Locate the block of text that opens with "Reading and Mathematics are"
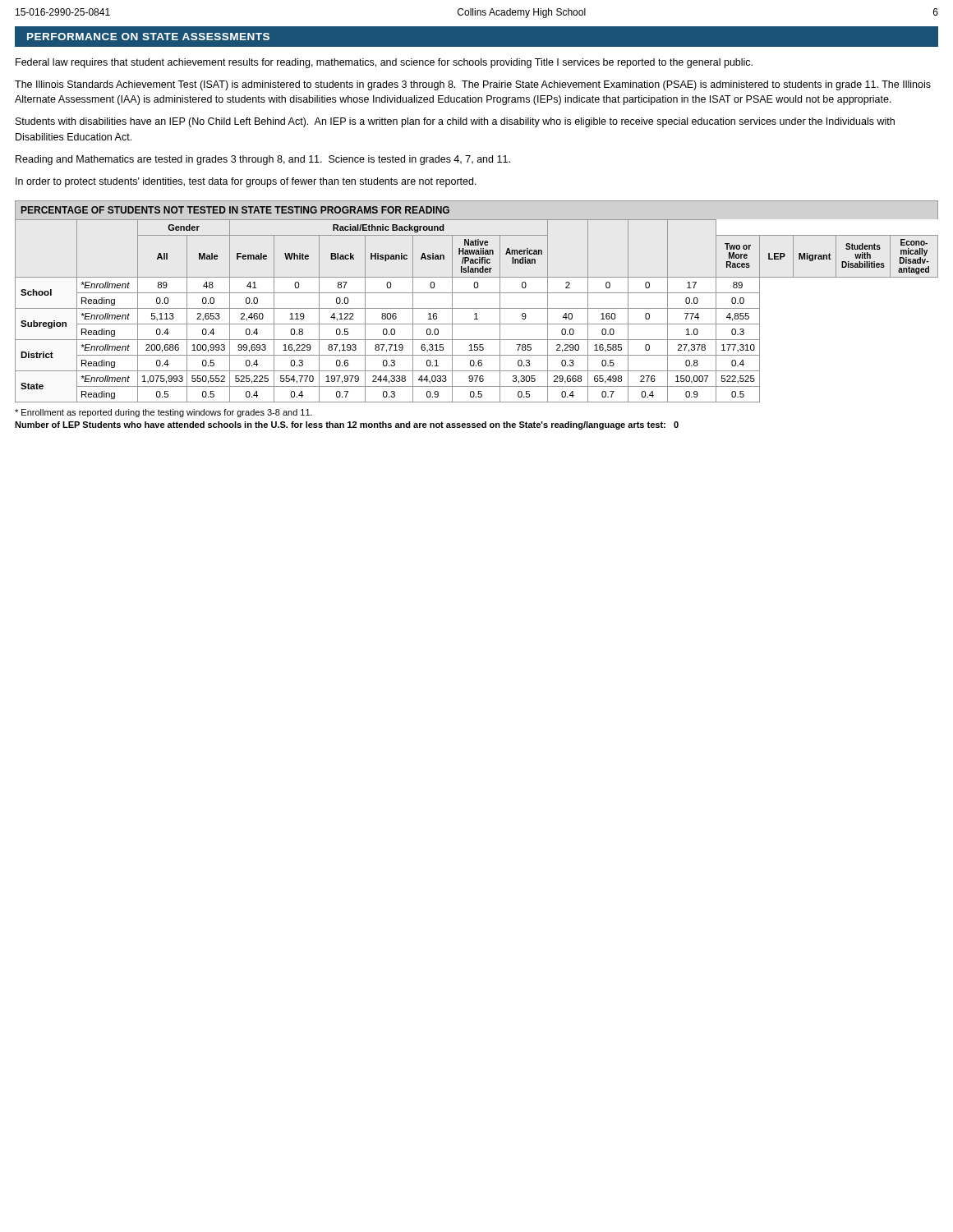The height and width of the screenshot is (1232, 953). pos(263,159)
